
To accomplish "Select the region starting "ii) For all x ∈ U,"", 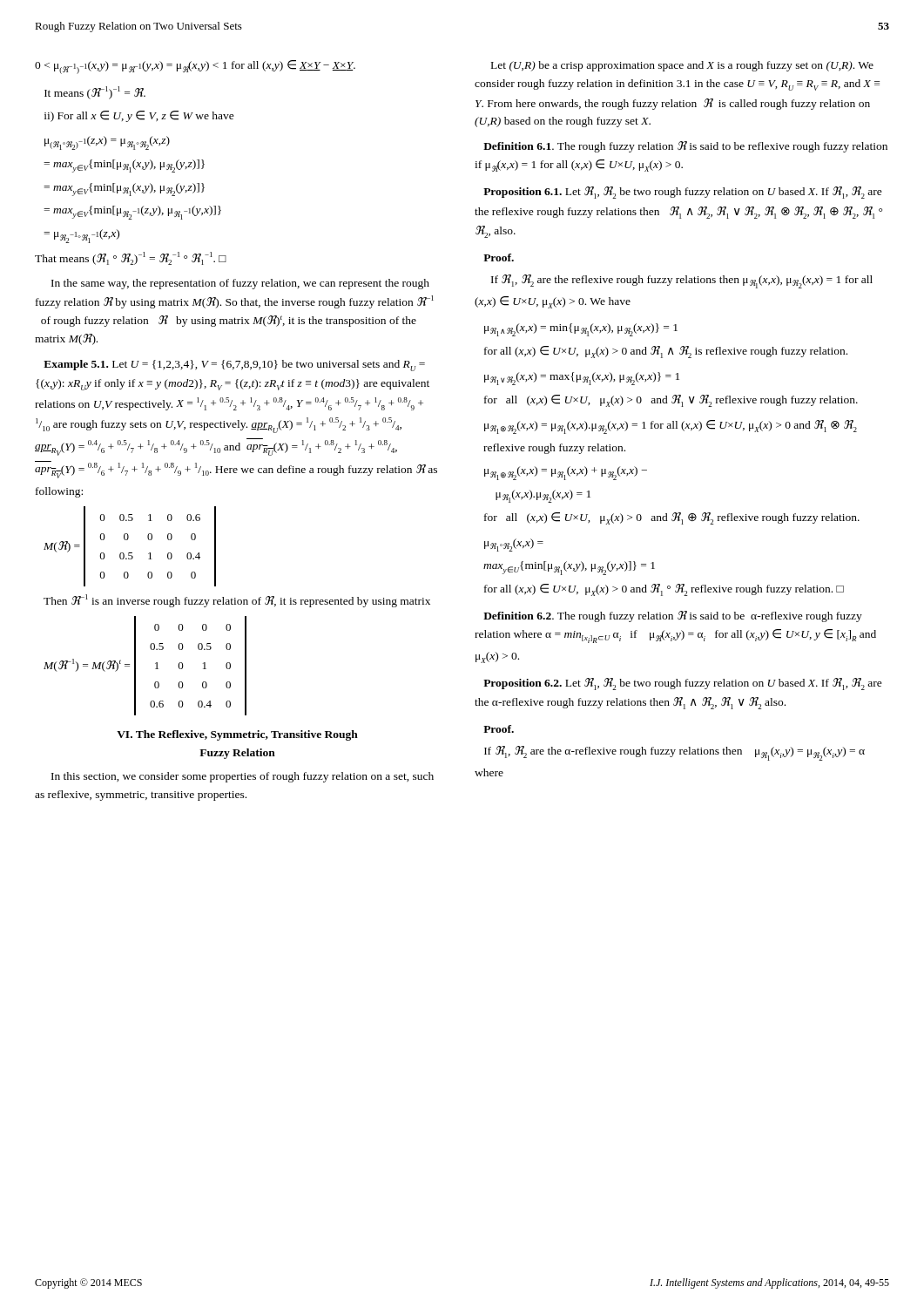I will tap(134, 116).
